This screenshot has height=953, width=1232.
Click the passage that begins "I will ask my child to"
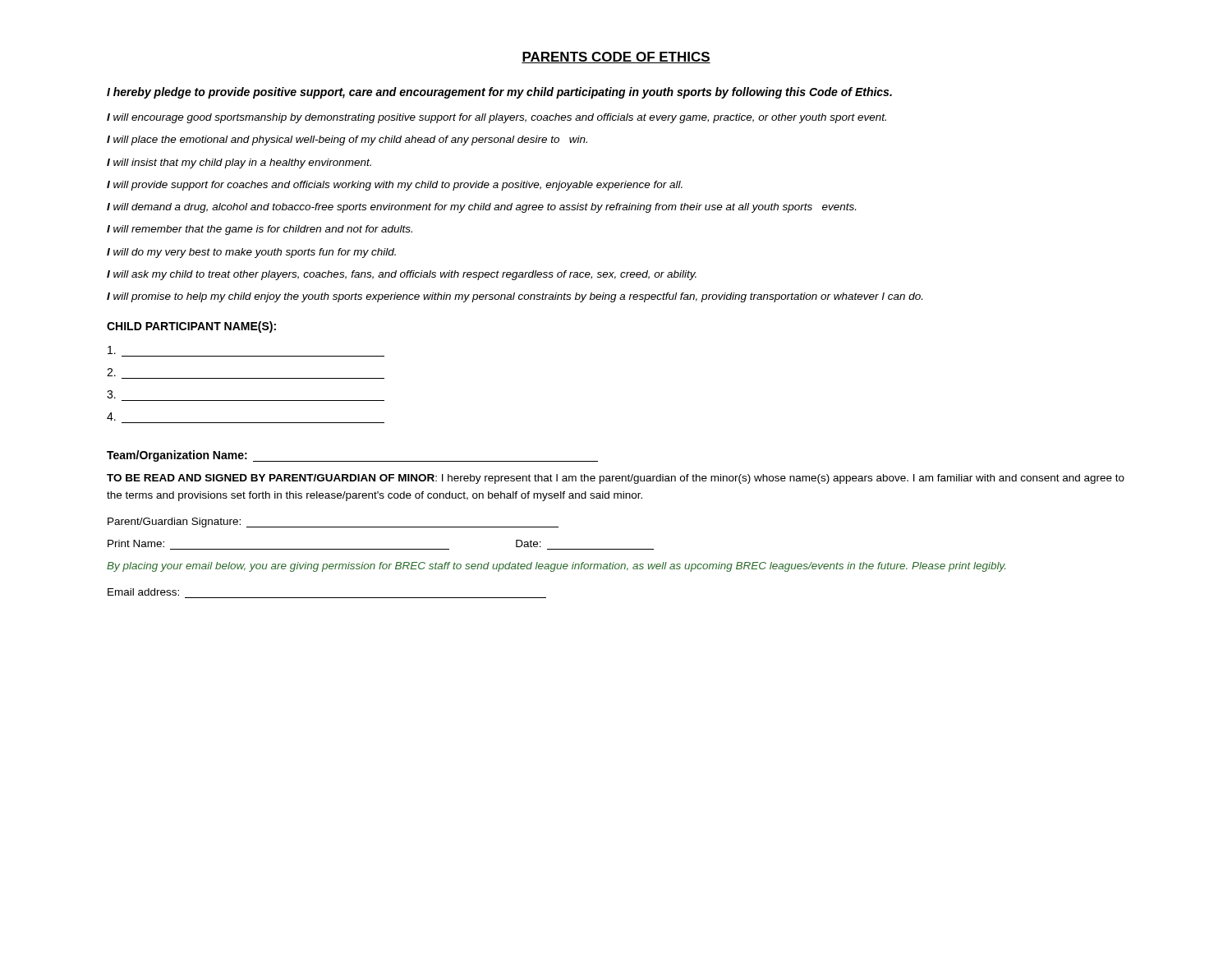coord(402,274)
